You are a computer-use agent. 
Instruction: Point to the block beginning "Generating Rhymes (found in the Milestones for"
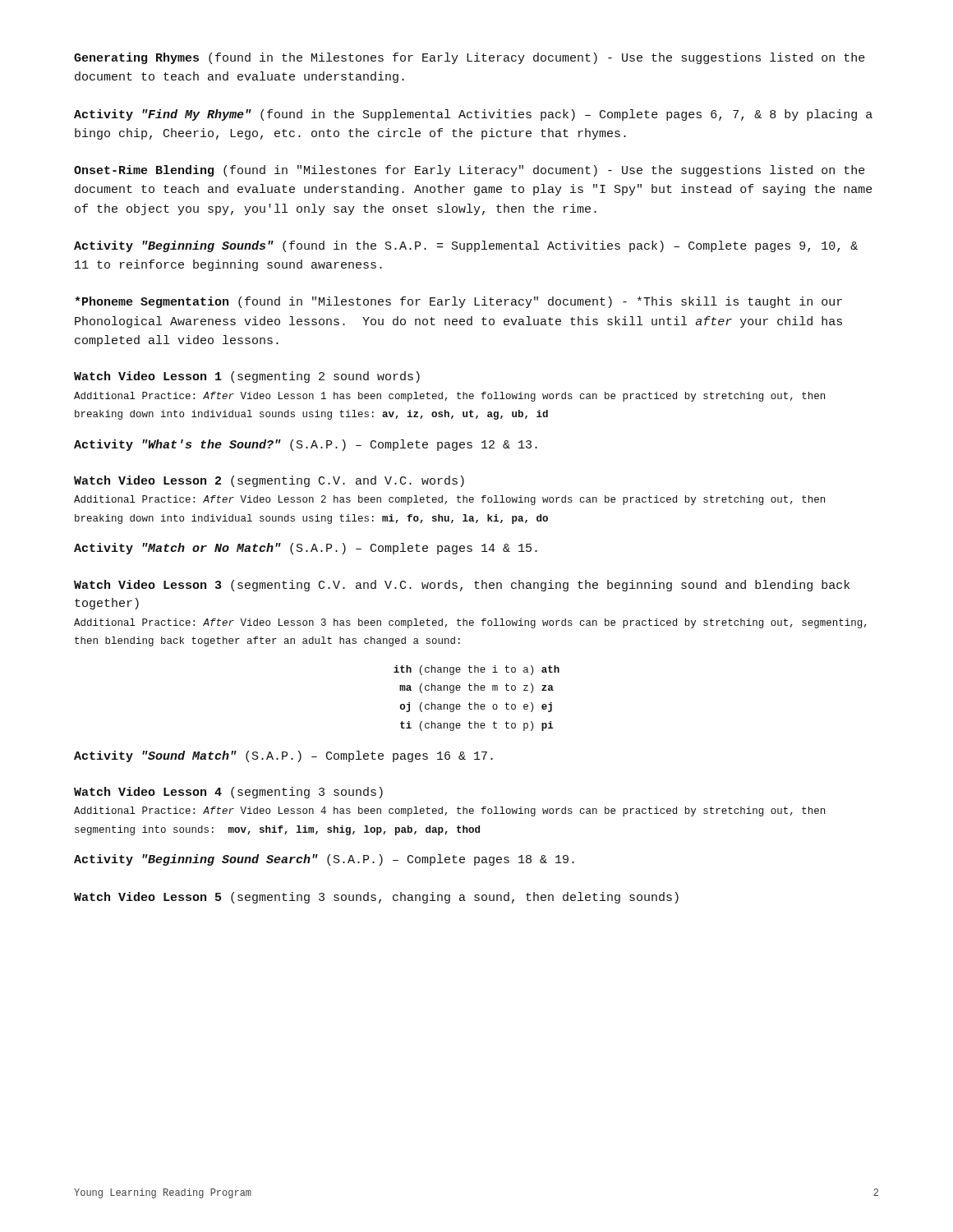(x=470, y=68)
